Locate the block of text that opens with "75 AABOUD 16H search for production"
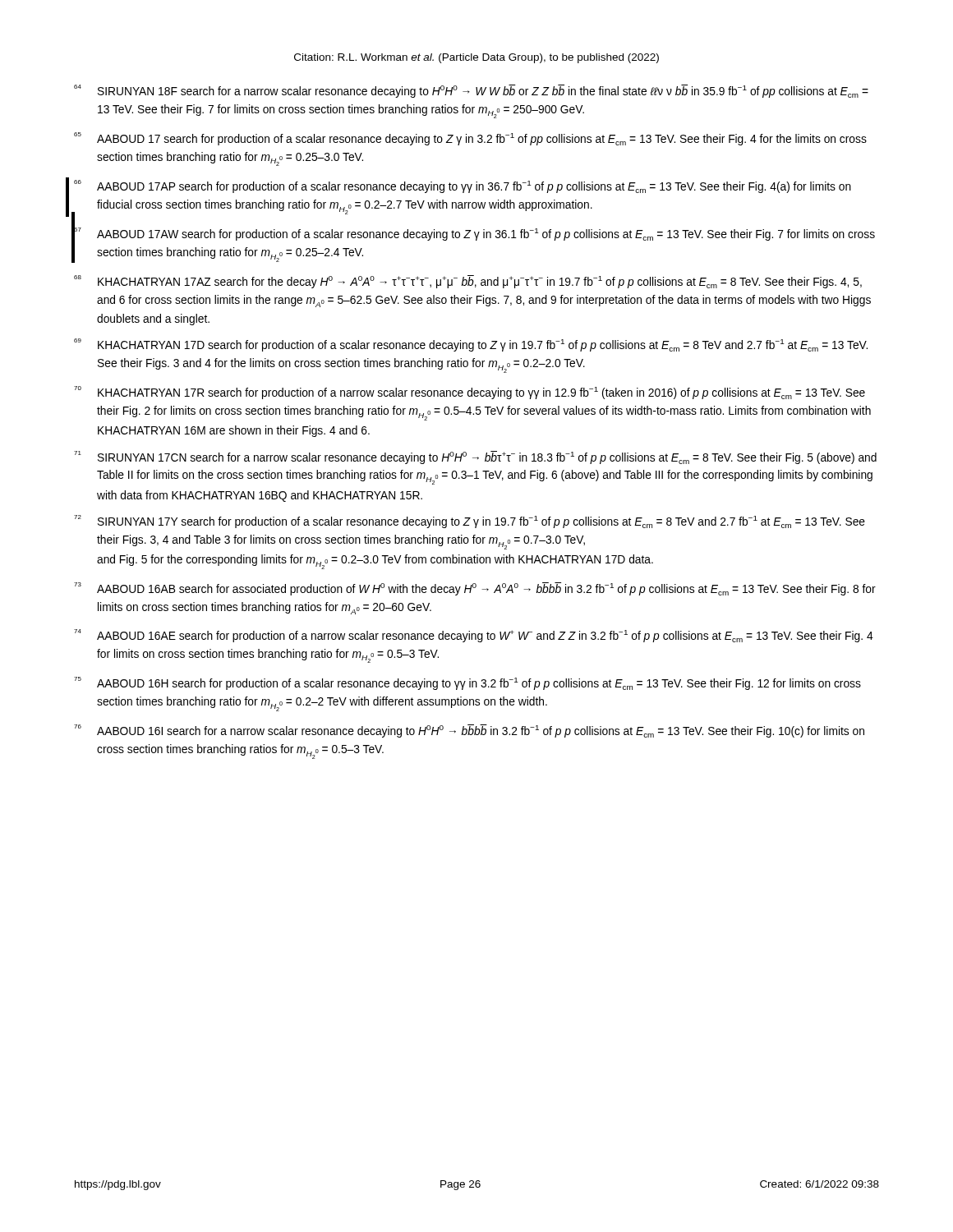The width and height of the screenshot is (953, 1232). (476, 694)
